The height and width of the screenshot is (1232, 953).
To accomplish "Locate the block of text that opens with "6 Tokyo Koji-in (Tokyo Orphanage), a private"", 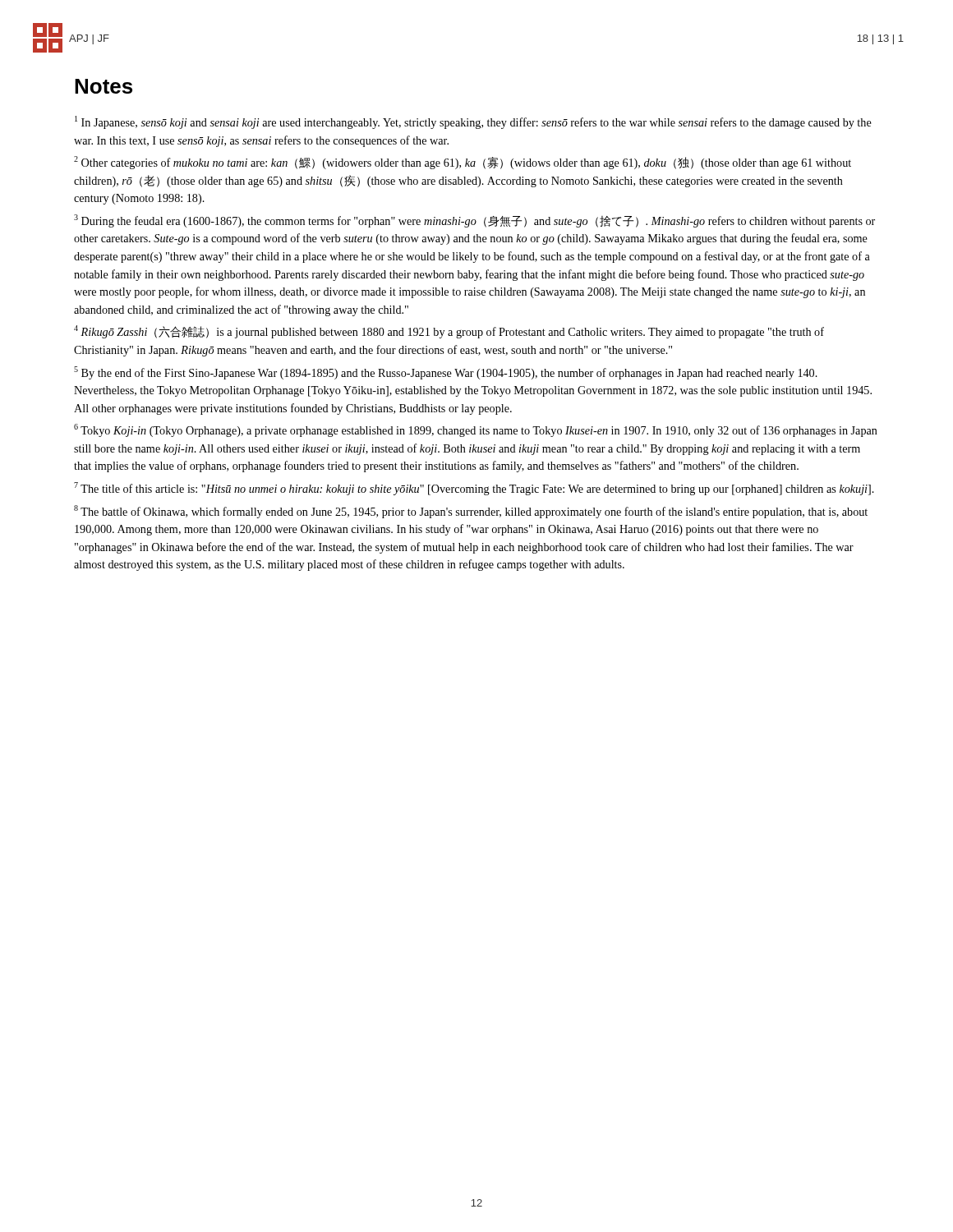I will pos(476,448).
